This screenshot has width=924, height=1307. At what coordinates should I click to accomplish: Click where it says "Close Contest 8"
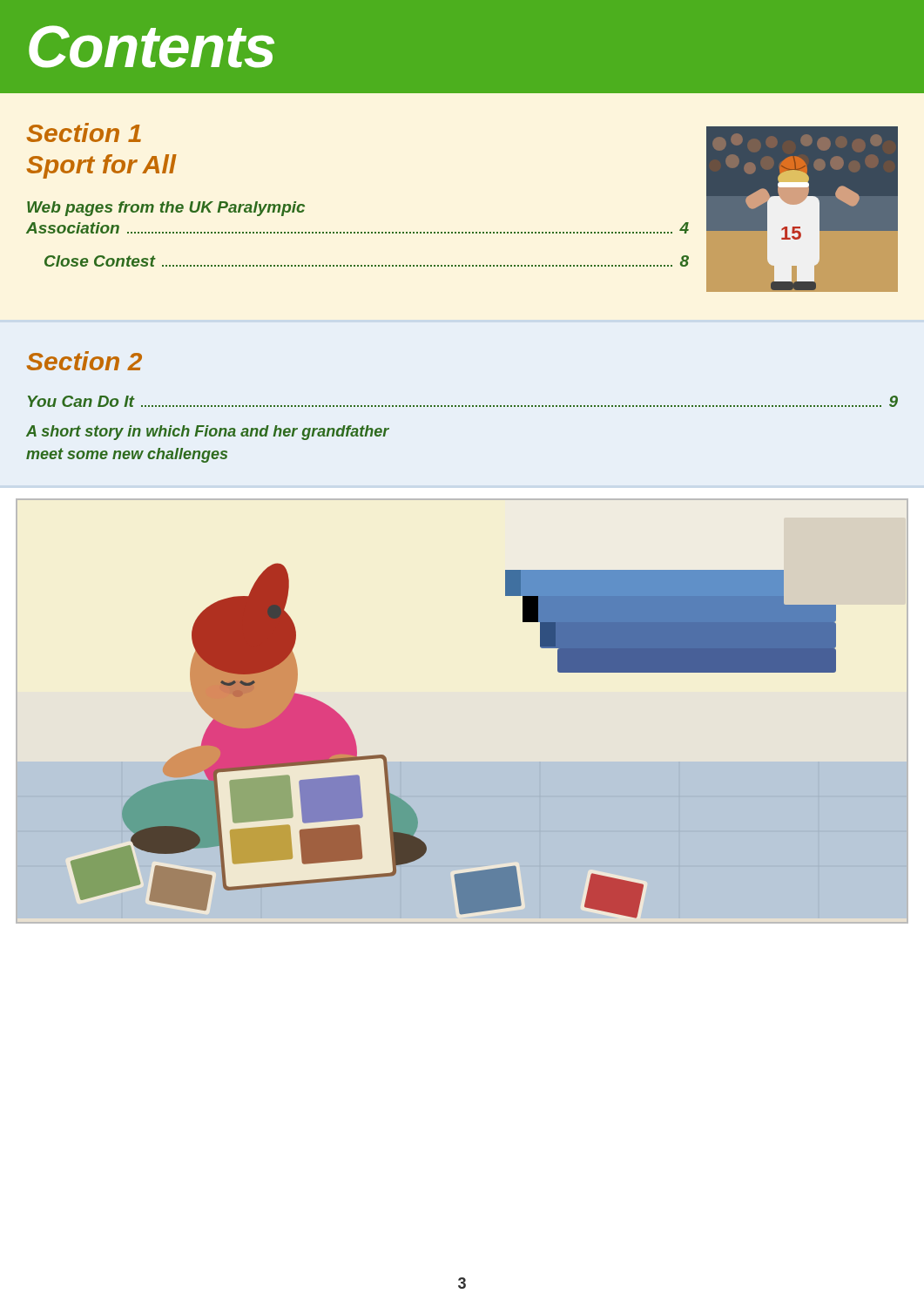coord(366,261)
